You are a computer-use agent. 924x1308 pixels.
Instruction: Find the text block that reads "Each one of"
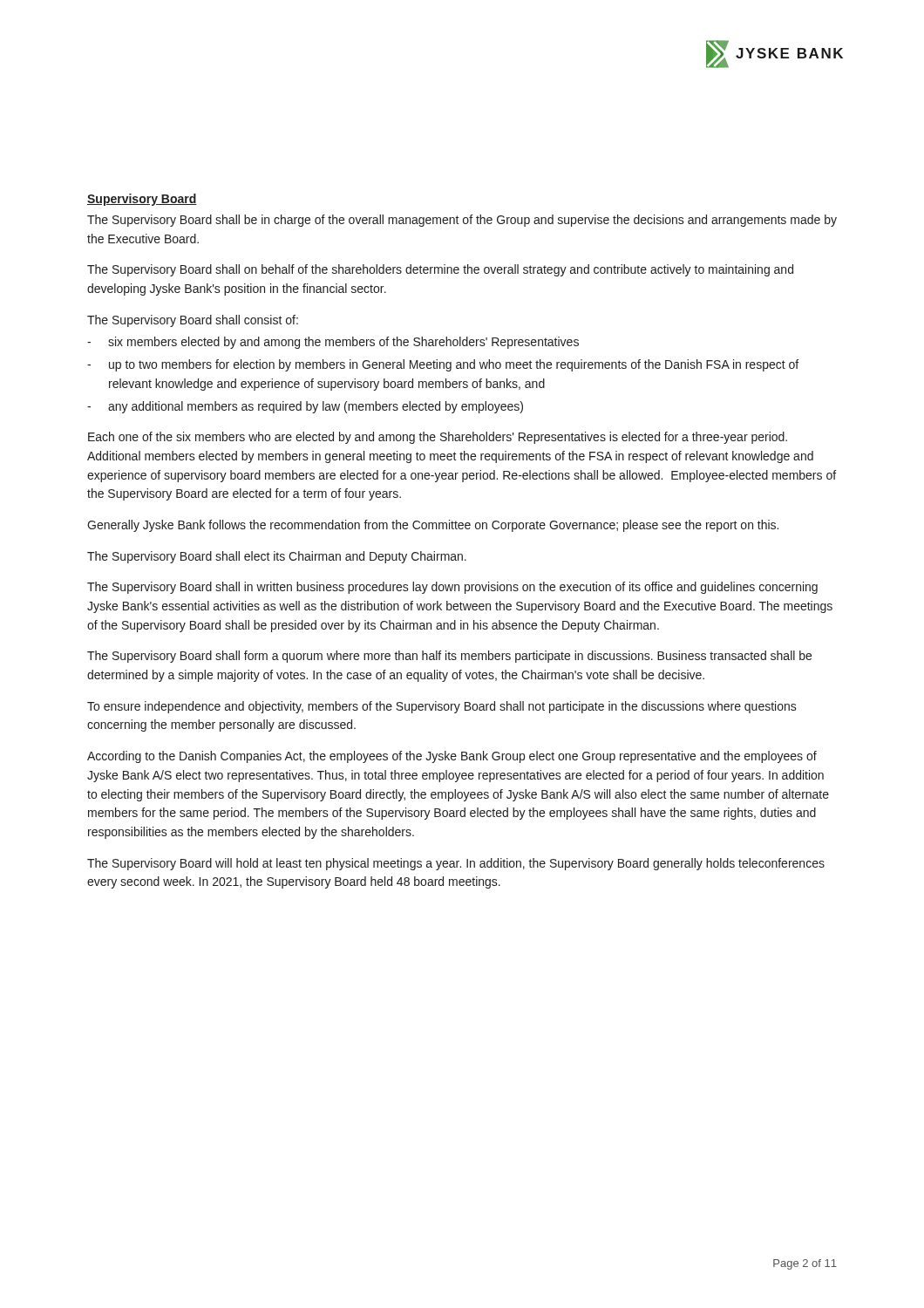(x=462, y=465)
